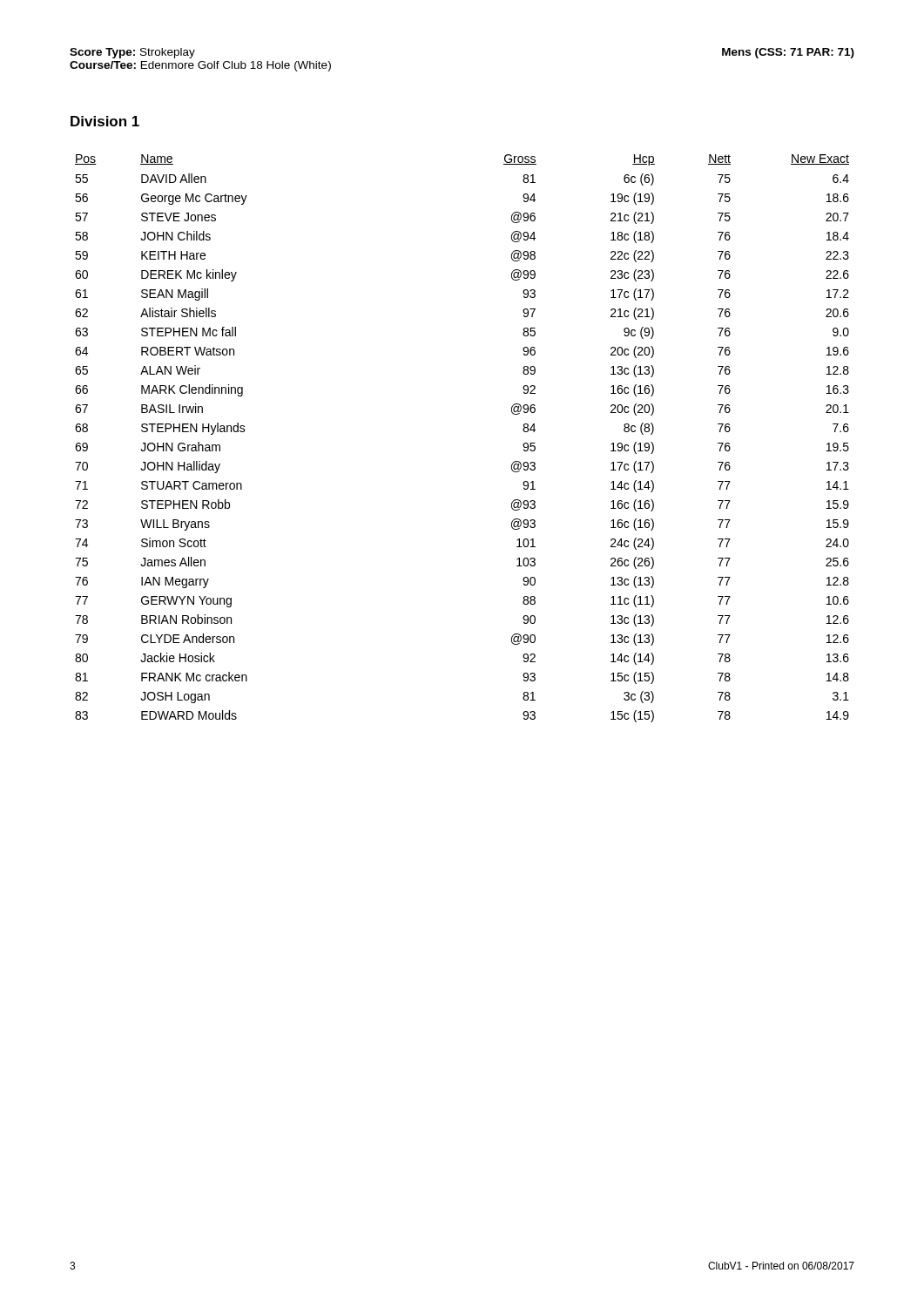
Task: Navigate to the text block starting "Division 1"
Action: 105,122
